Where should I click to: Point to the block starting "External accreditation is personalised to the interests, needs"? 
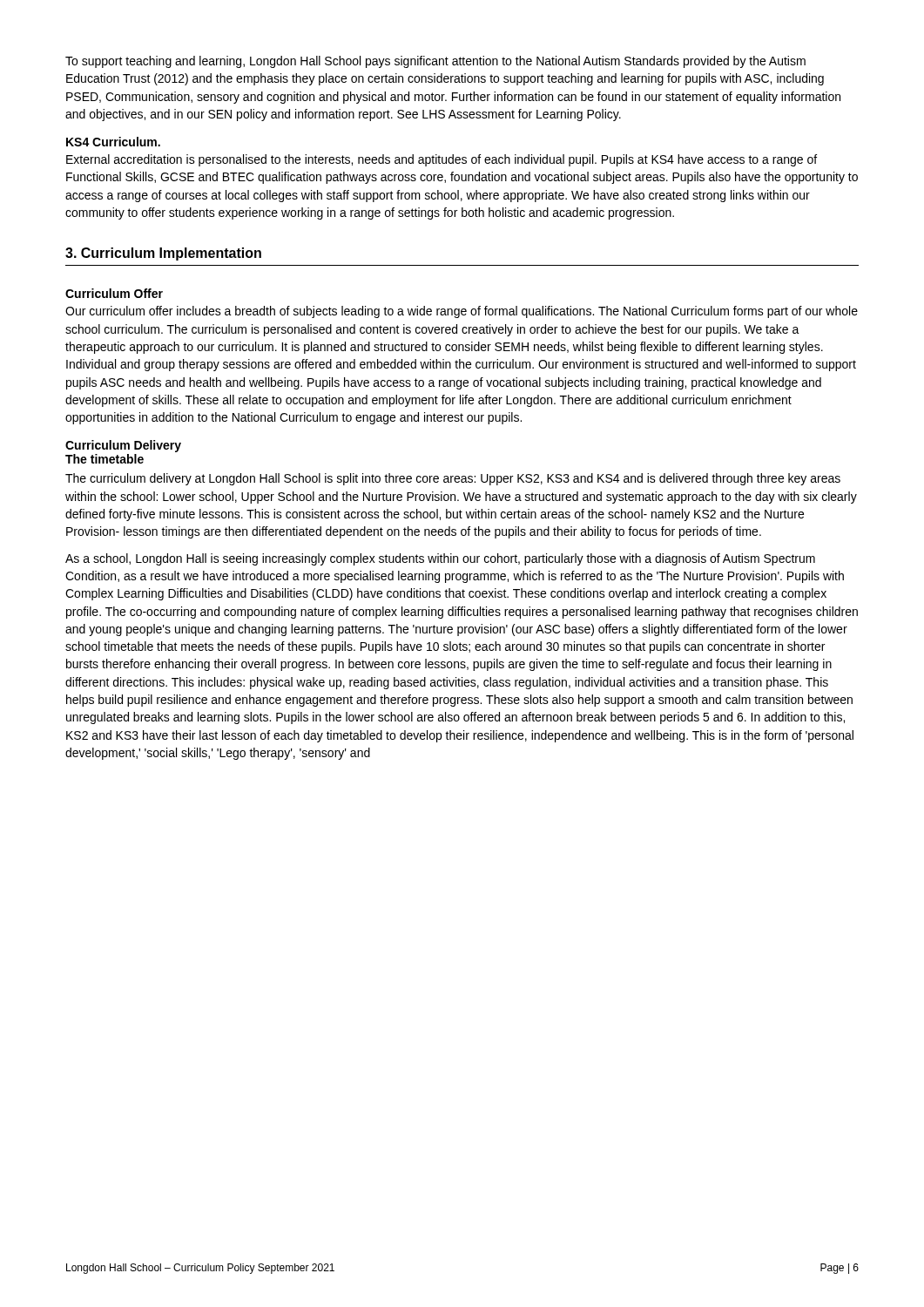click(x=462, y=186)
